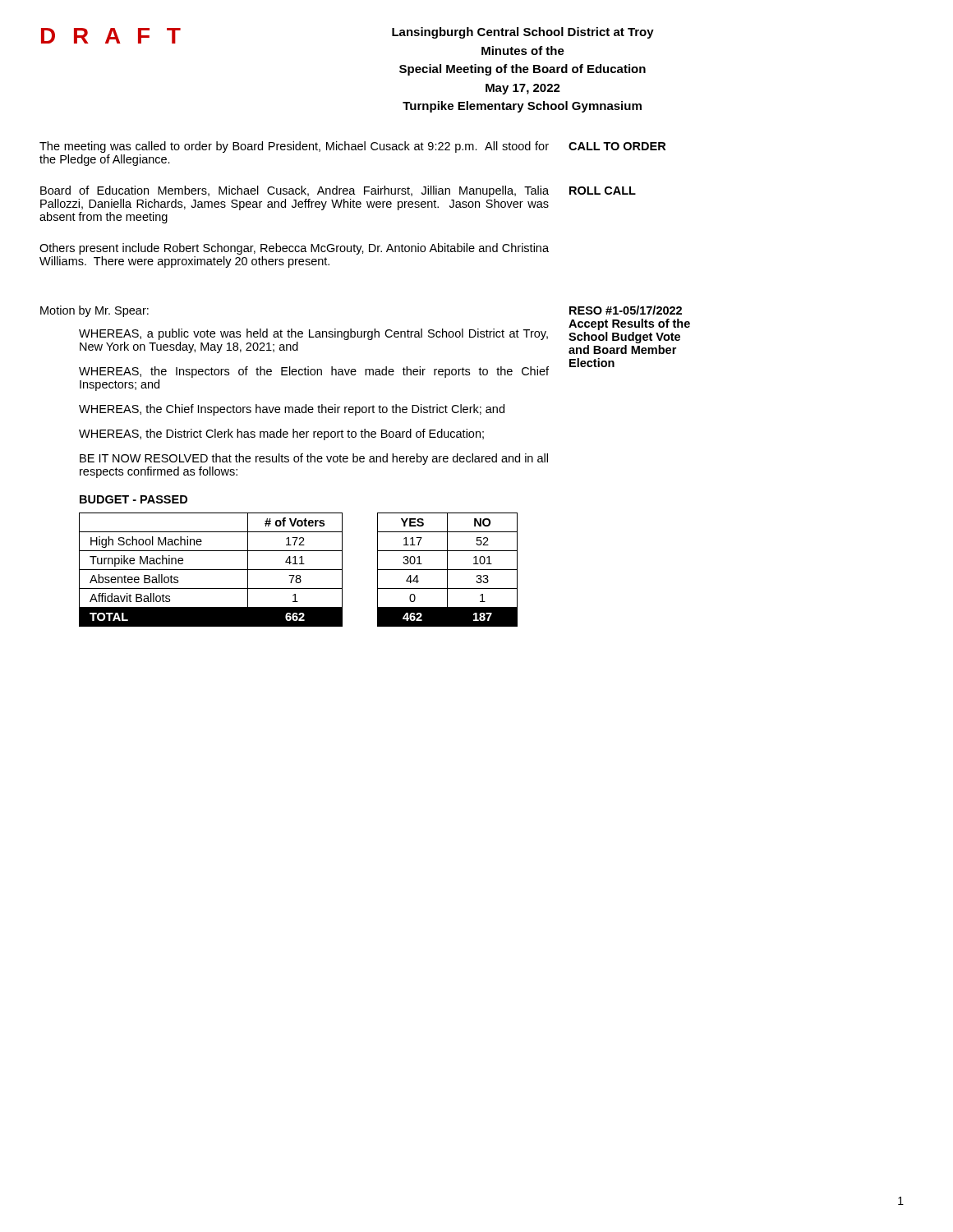Find the text that reads "Motion by Mr. Spear:"
Viewport: 953px width, 1232px height.
pyautogui.click(x=94, y=310)
